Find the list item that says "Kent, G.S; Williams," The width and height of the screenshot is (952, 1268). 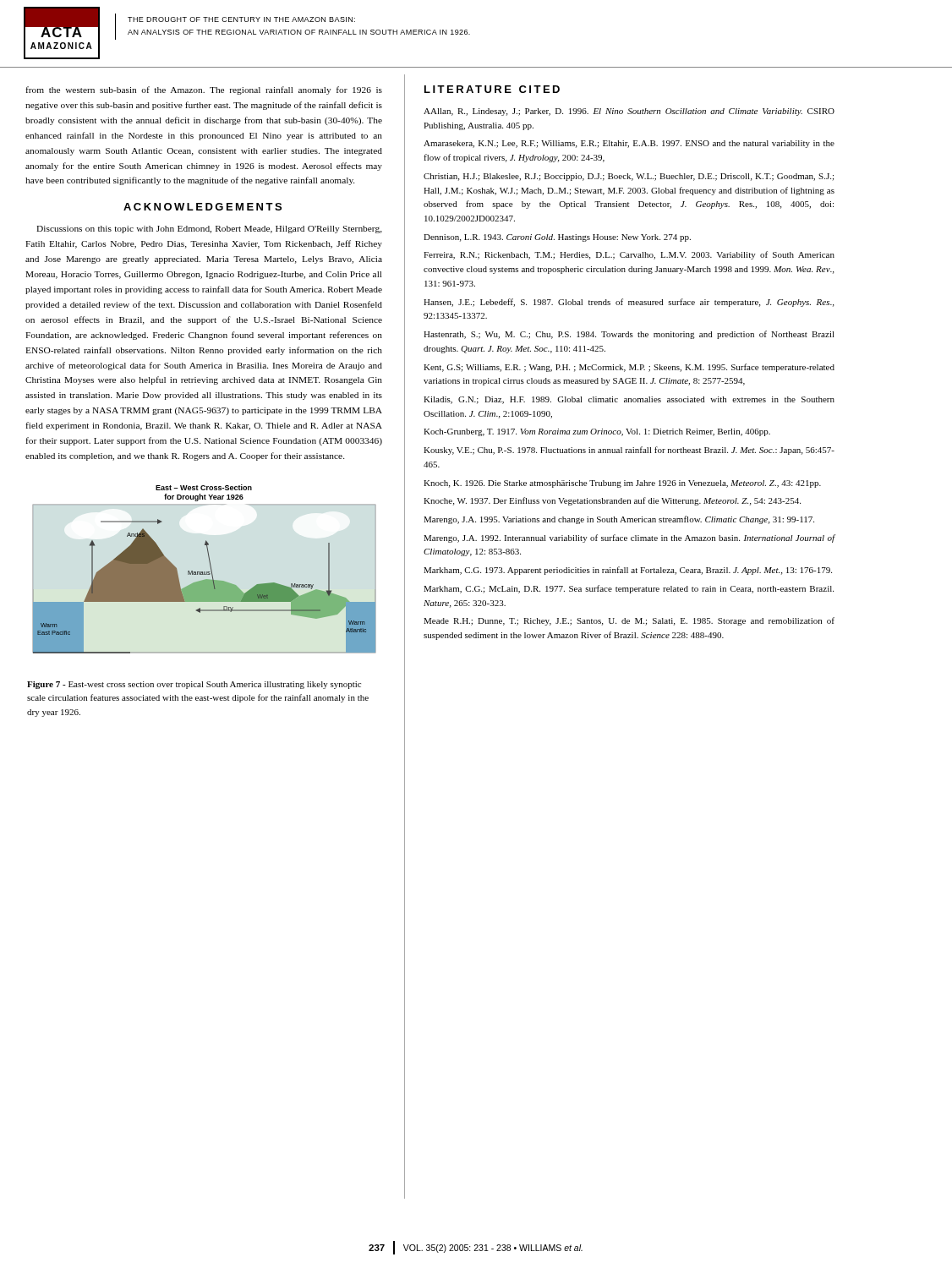click(629, 373)
